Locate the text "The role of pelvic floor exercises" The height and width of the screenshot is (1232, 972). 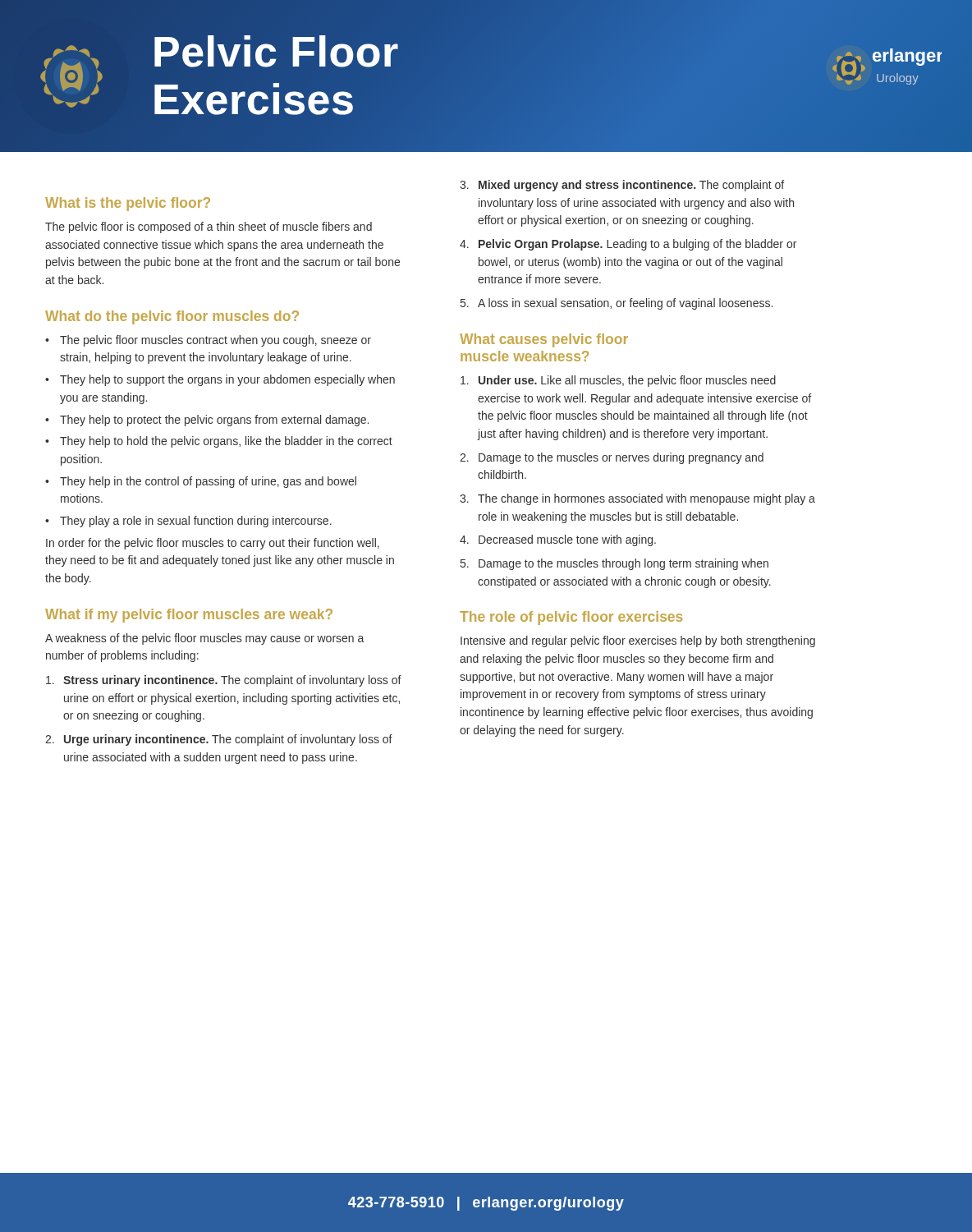pyautogui.click(x=638, y=617)
